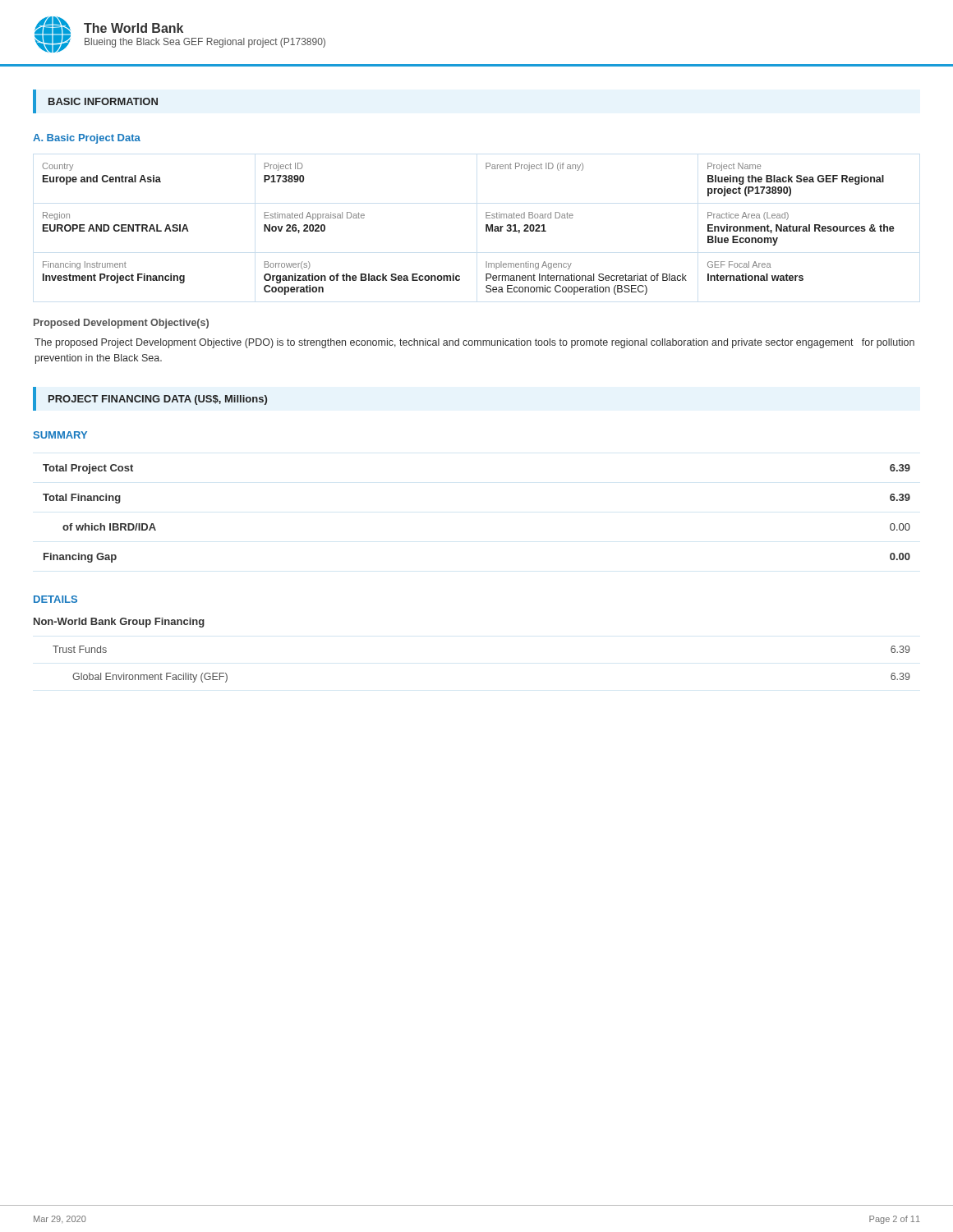Viewport: 953px width, 1232px height.
Task: Find the region starting "The proposed Project Development Objective (PDO) is to"
Action: tap(475, 350)
